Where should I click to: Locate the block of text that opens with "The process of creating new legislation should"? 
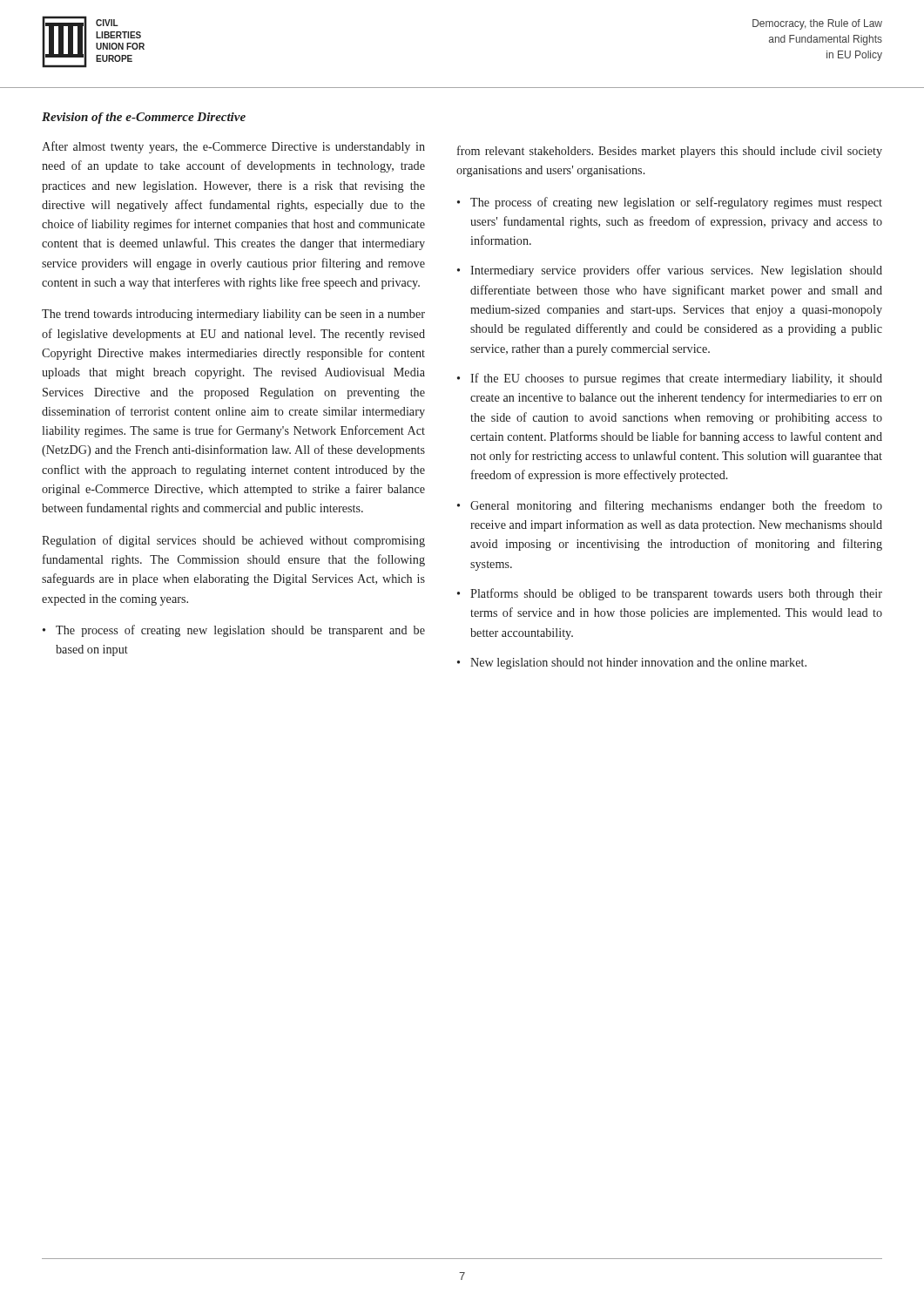pyautogui.click(x=240, y=640)
